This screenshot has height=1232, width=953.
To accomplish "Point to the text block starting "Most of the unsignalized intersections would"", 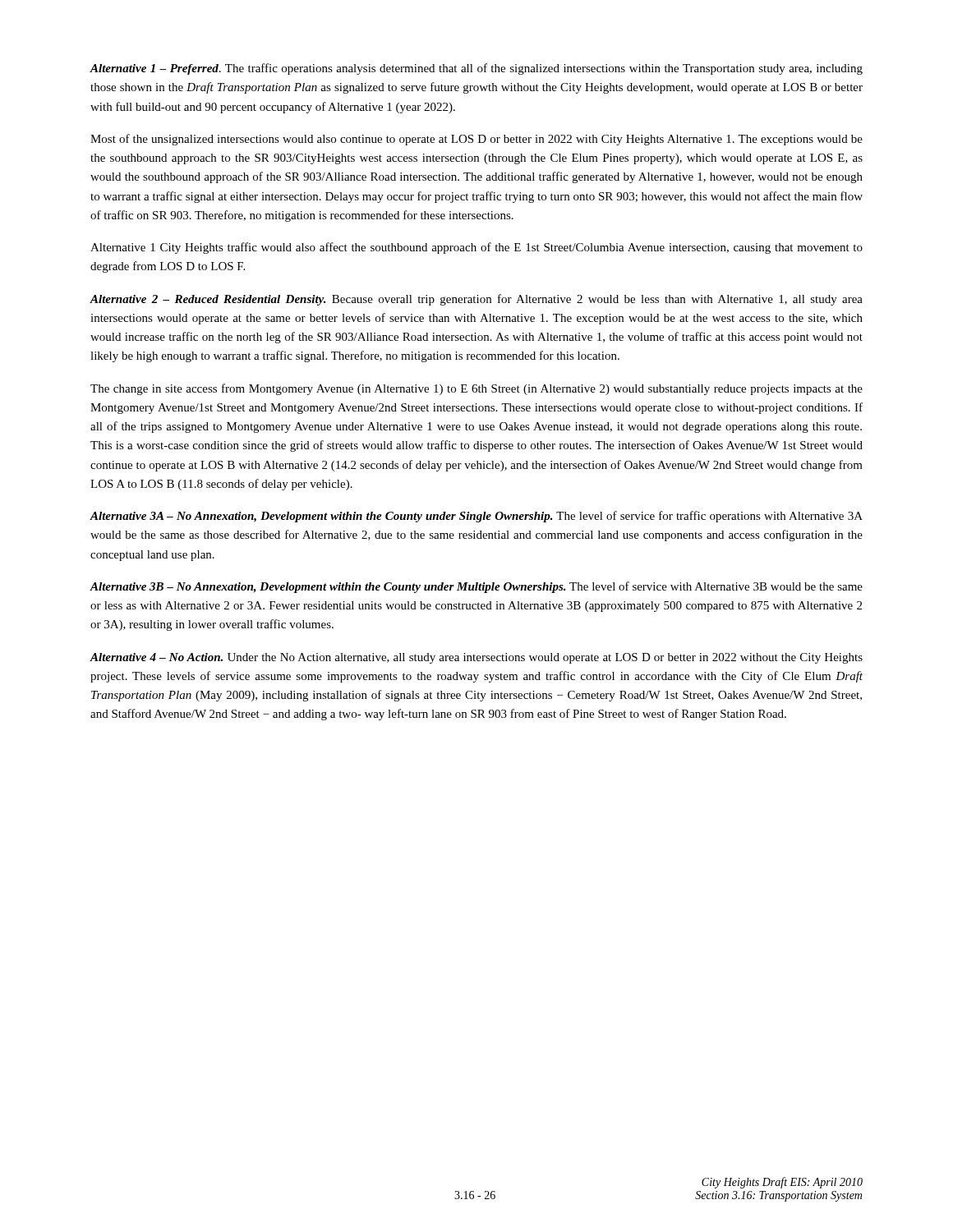I will [476, 177].
